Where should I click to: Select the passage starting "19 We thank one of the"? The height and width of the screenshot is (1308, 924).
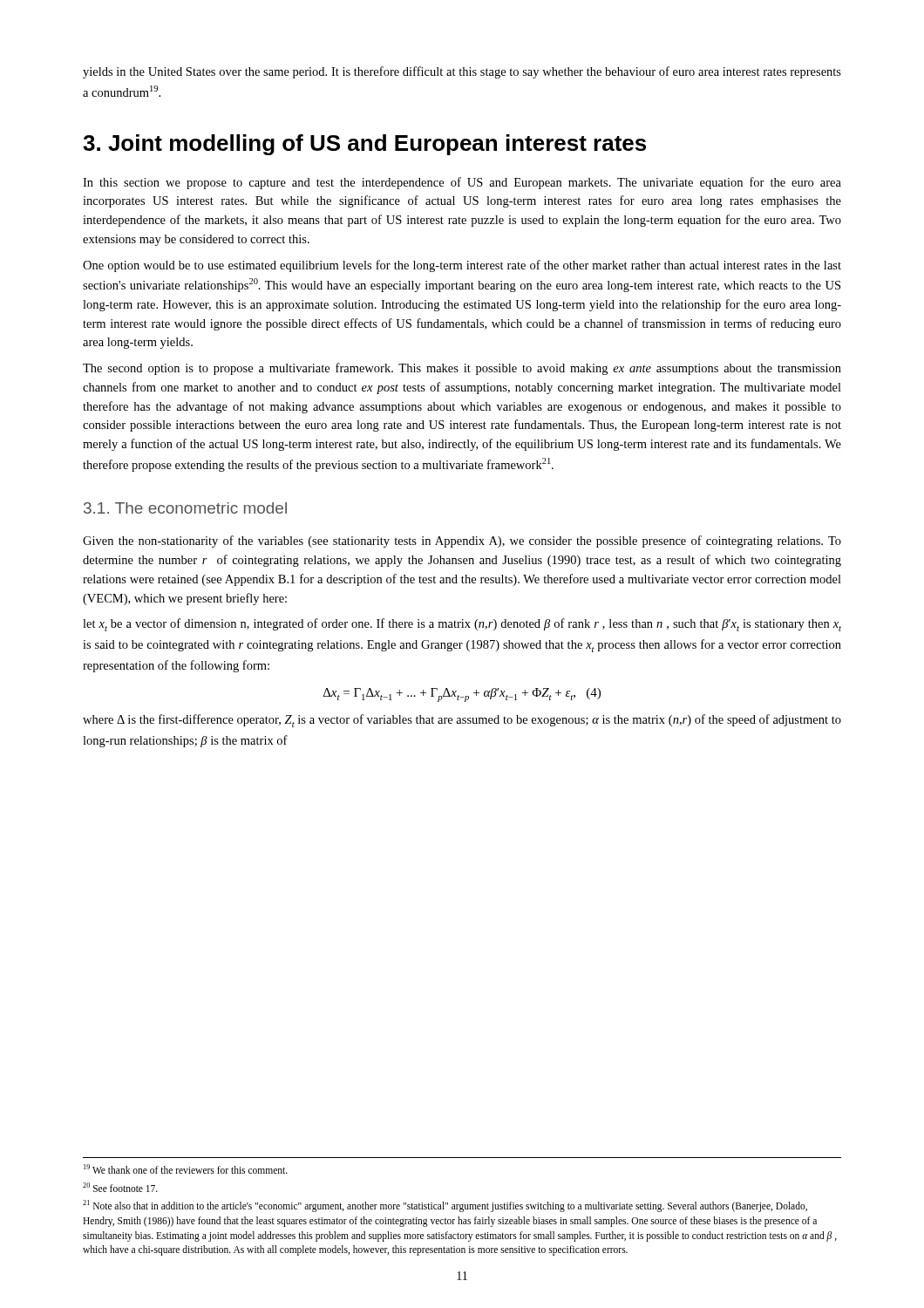click(185, 1170)
